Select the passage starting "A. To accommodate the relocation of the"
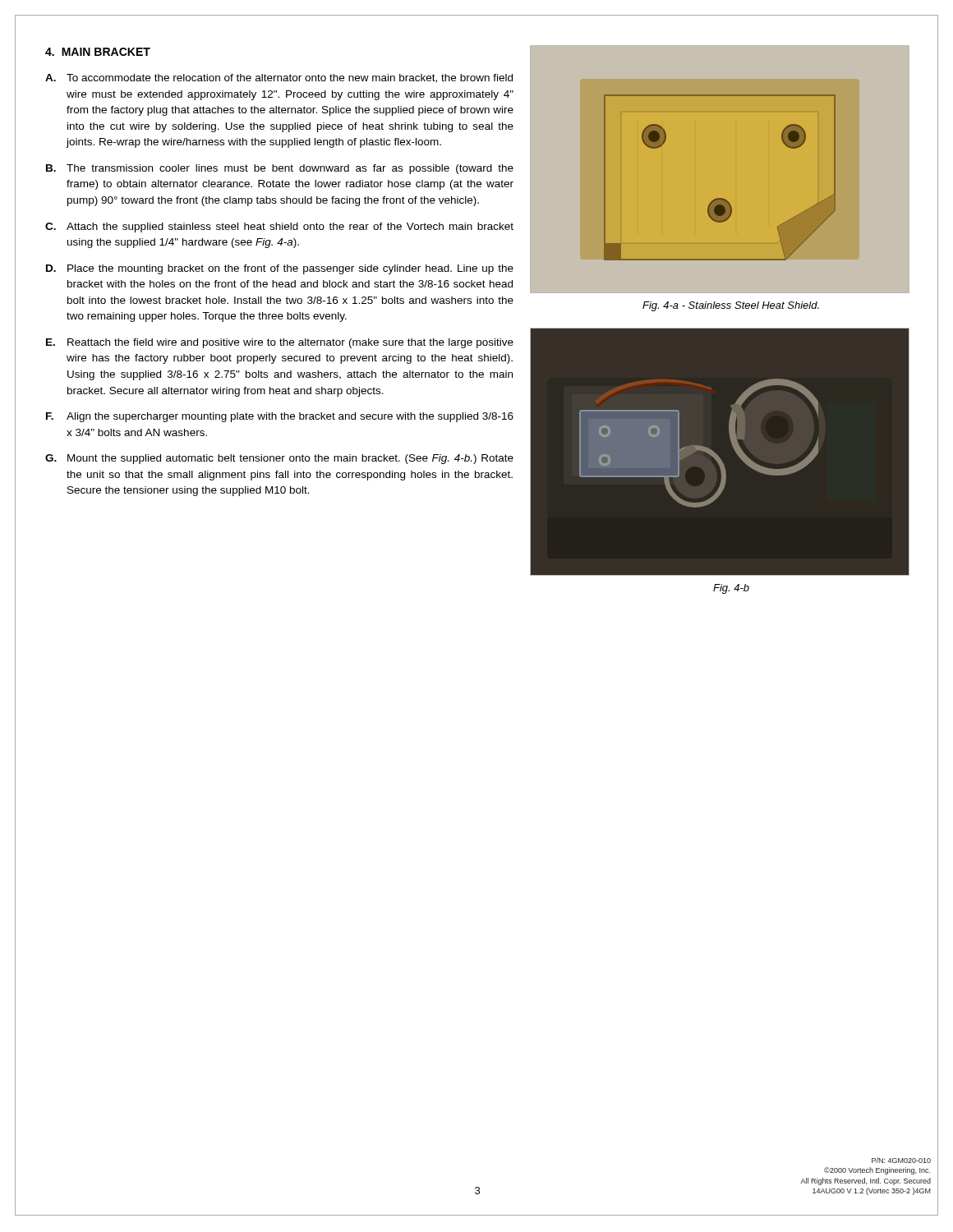The height and width of the screenshot is (1232, 953). click(x=279, y=110)
